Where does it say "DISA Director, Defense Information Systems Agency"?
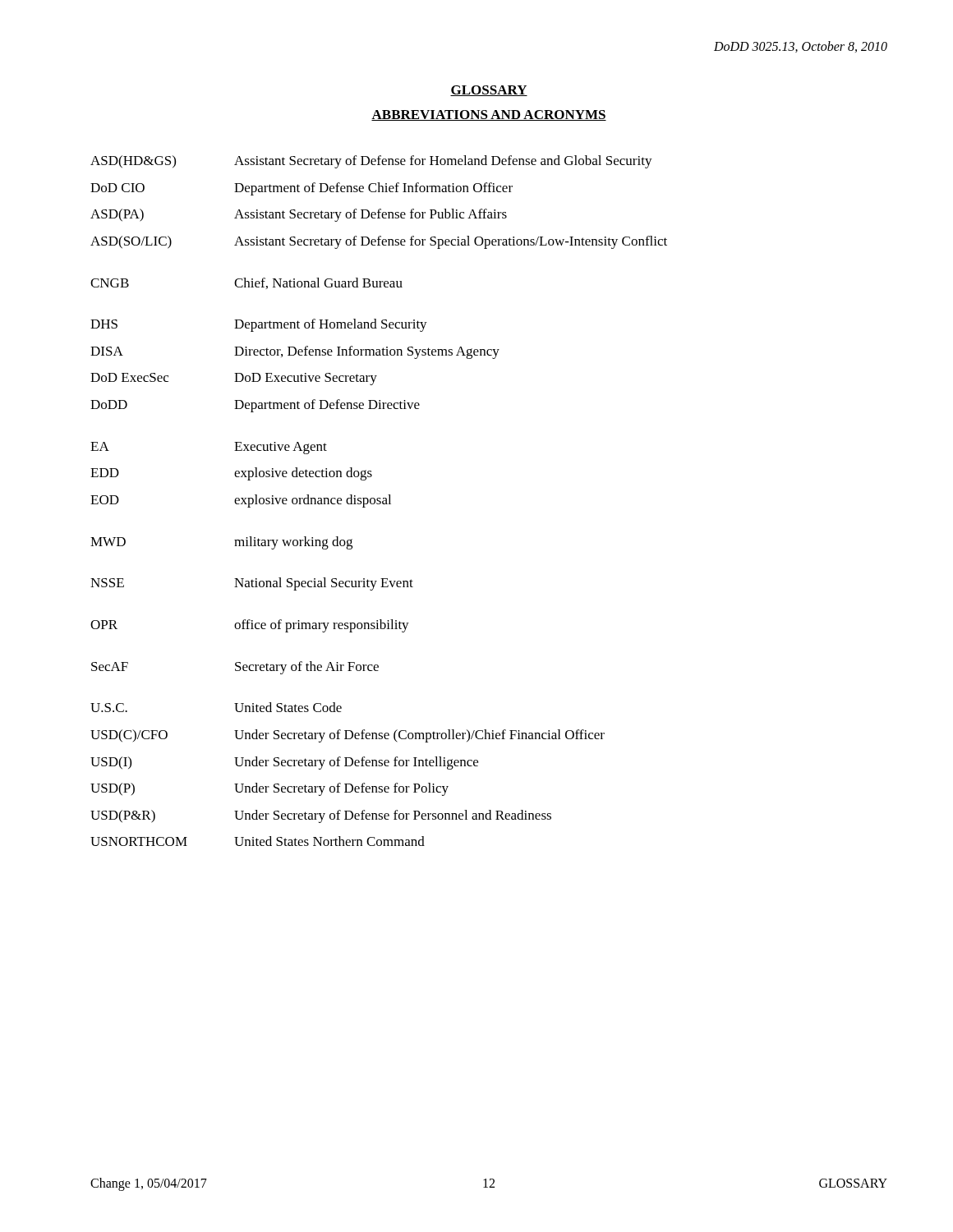 pos(489,352)
